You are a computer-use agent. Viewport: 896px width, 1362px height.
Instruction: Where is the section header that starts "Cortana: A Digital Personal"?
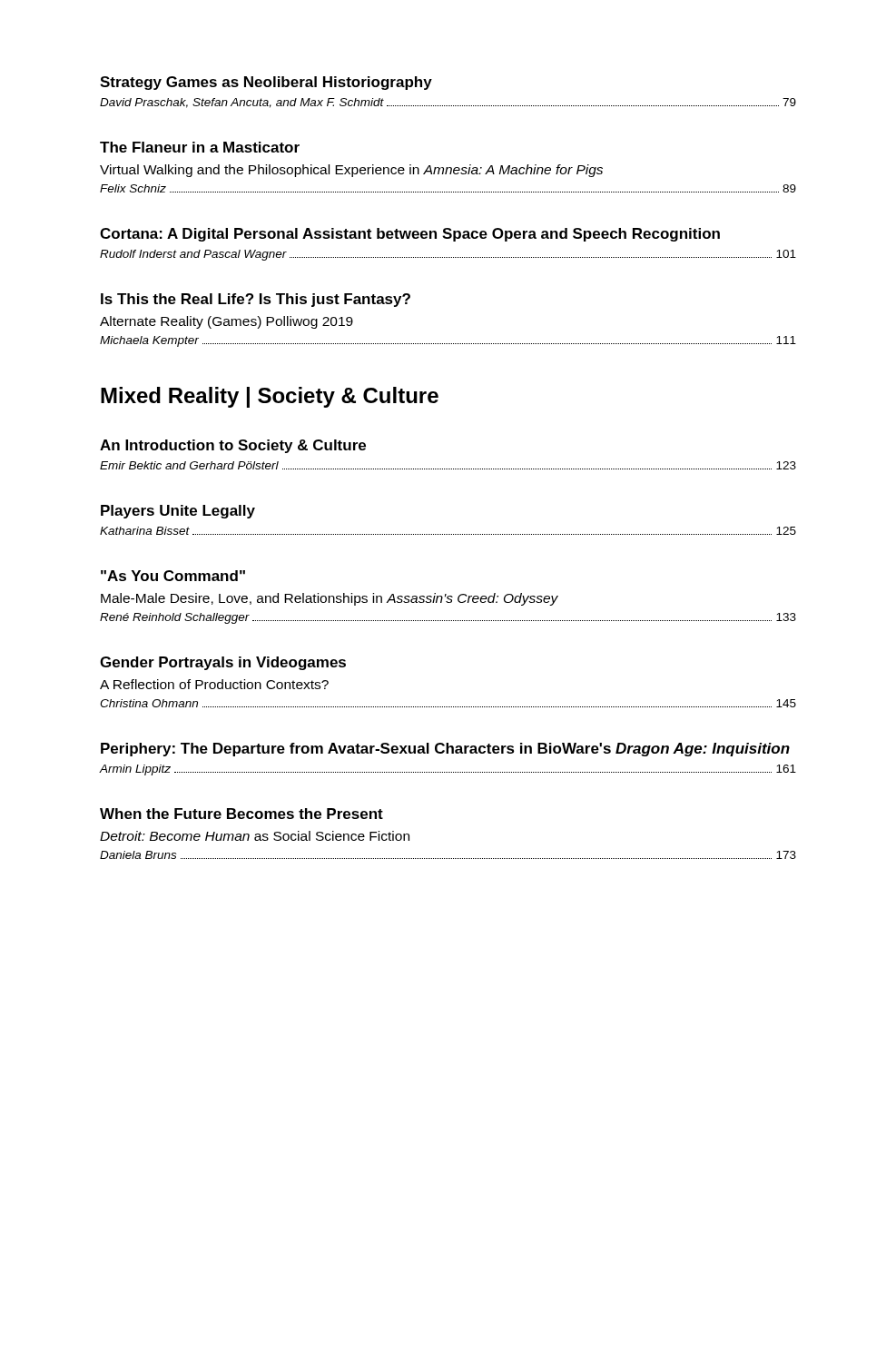[448, 242]
